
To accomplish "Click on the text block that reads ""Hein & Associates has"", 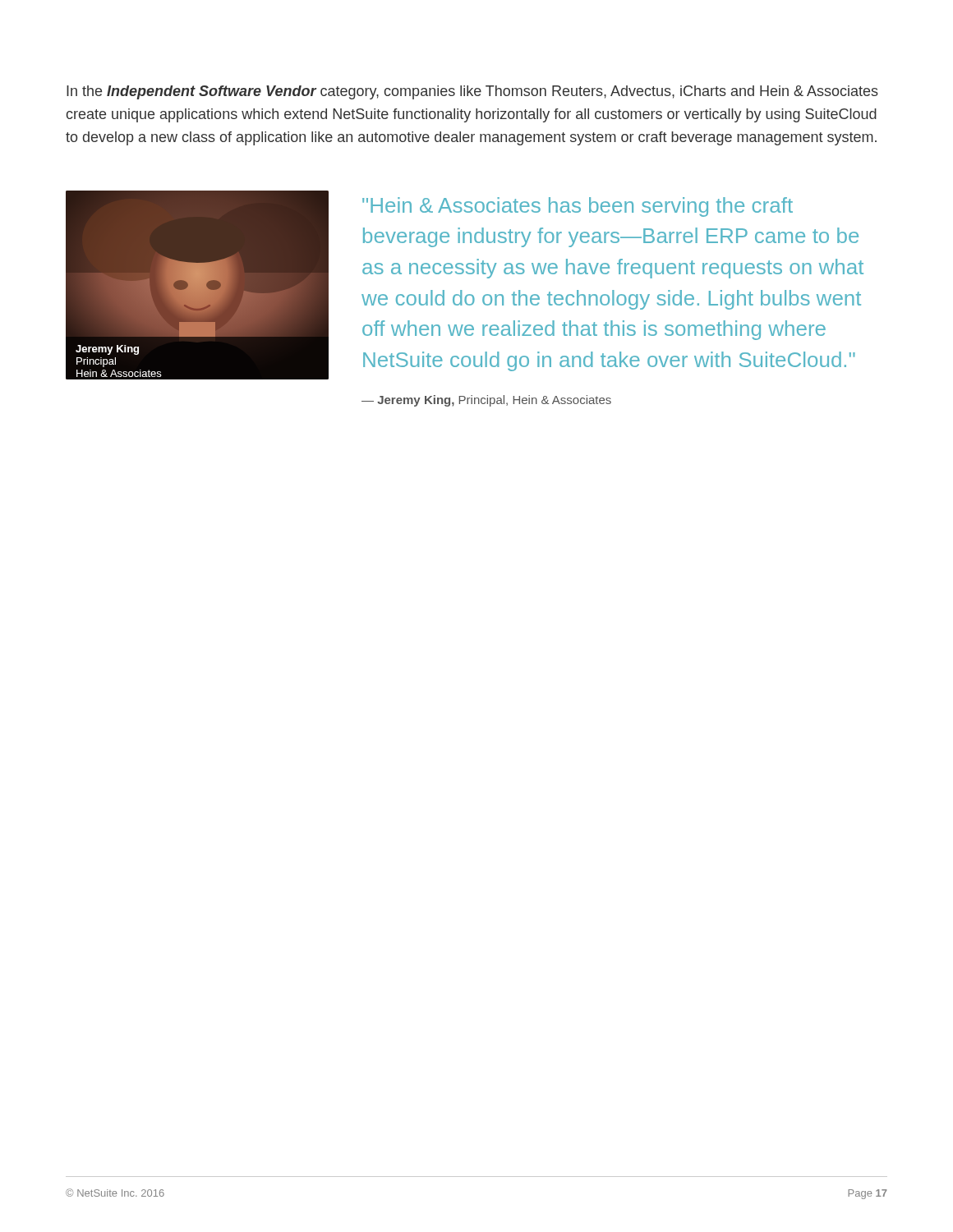I will [x=624, y=299].
